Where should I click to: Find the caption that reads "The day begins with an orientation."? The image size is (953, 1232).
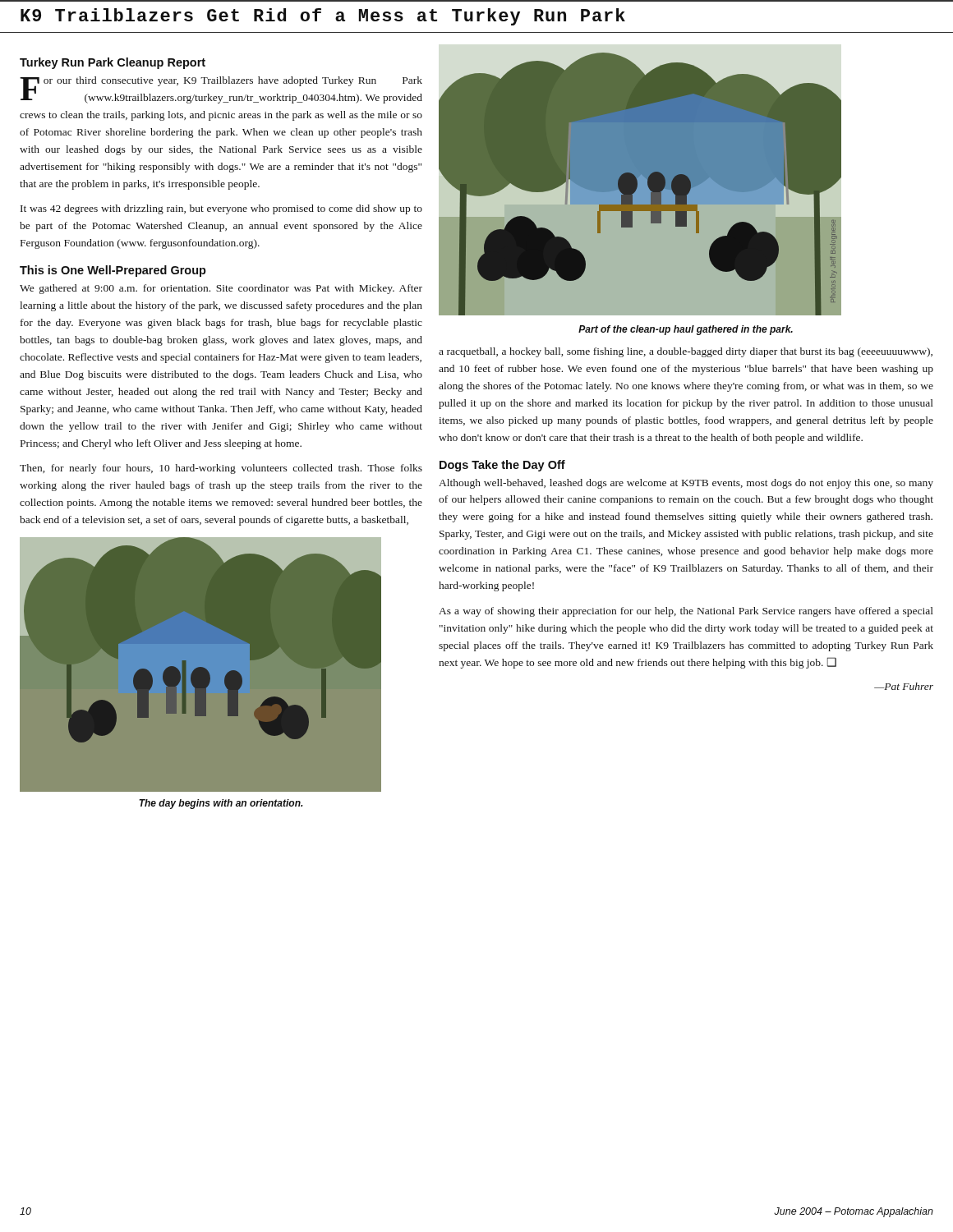point(221,803)
